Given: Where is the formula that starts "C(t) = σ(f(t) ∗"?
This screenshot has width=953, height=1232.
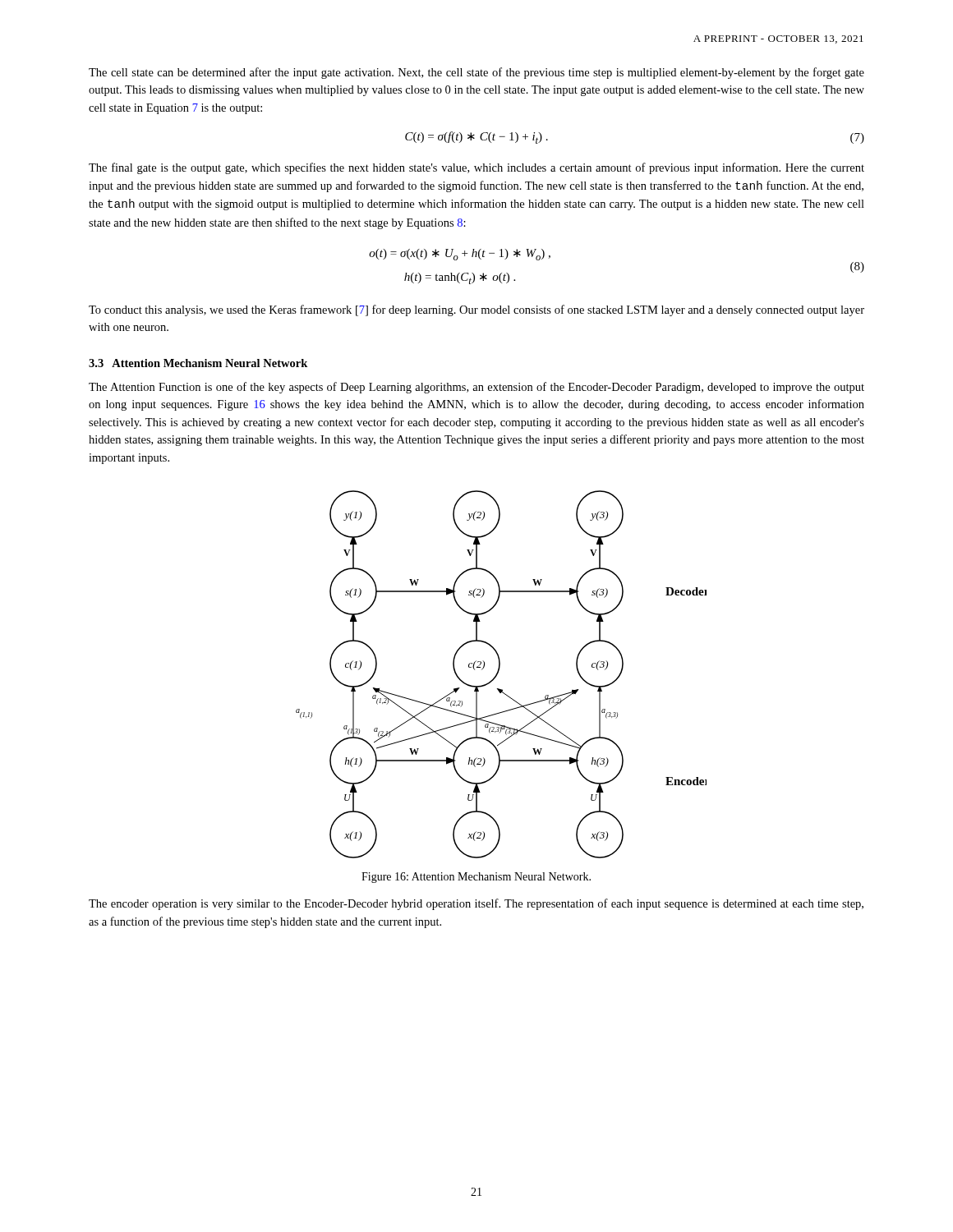Looking at the screenshot, I should [x=471, y=138].
